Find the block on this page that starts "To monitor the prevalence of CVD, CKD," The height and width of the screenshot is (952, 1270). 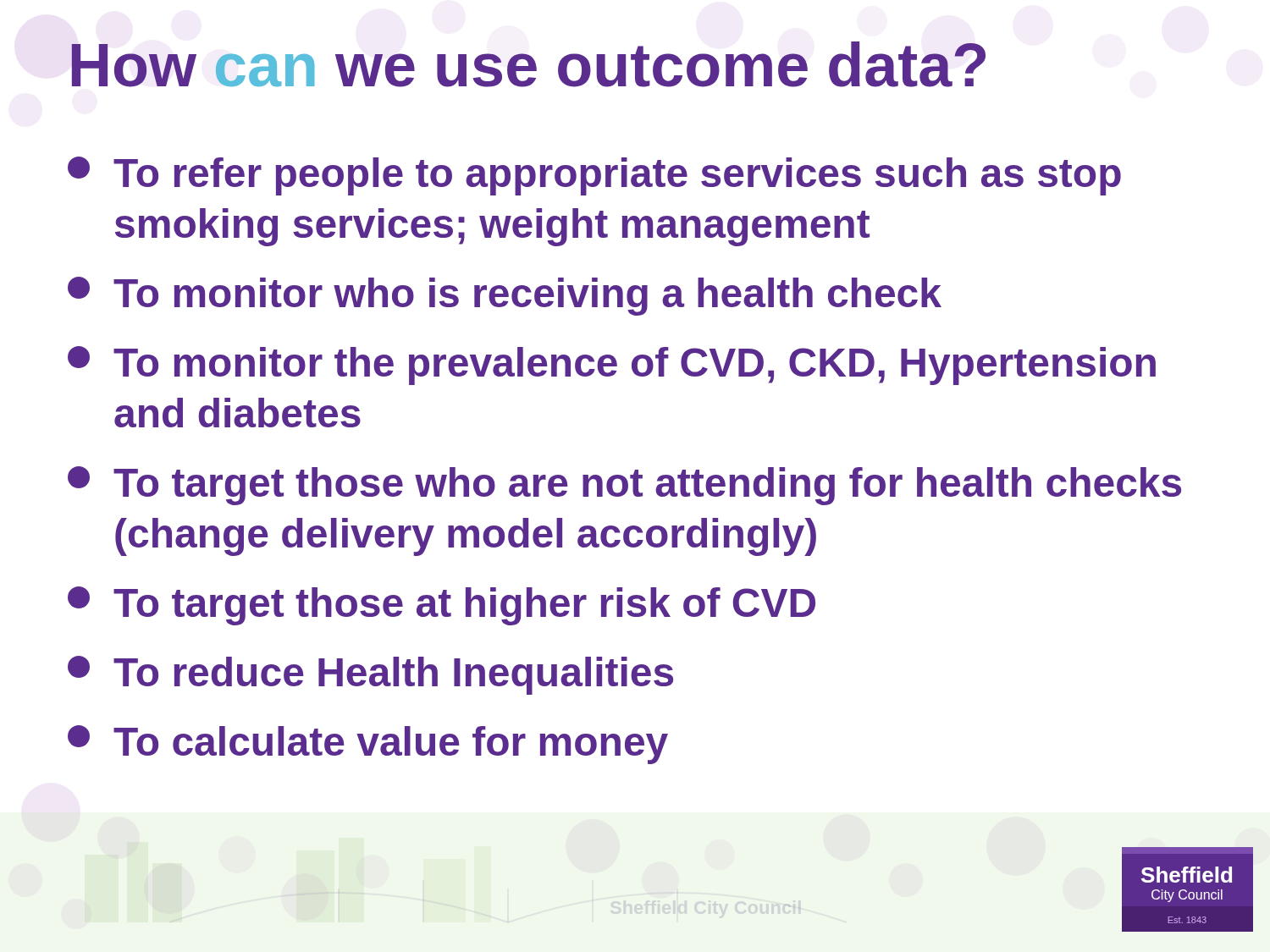coord(639,388)
